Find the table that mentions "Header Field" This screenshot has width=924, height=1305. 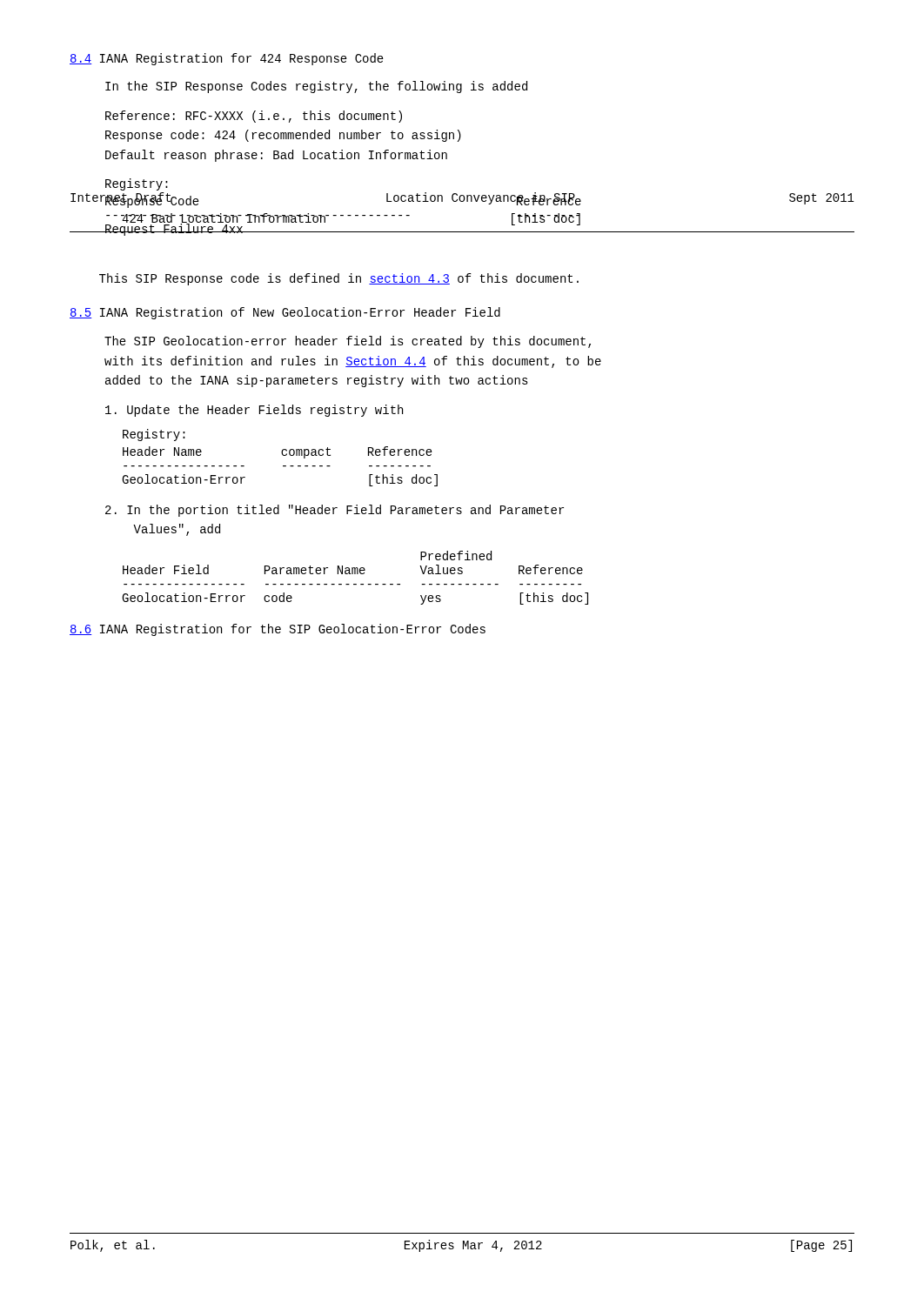[479, 578]
